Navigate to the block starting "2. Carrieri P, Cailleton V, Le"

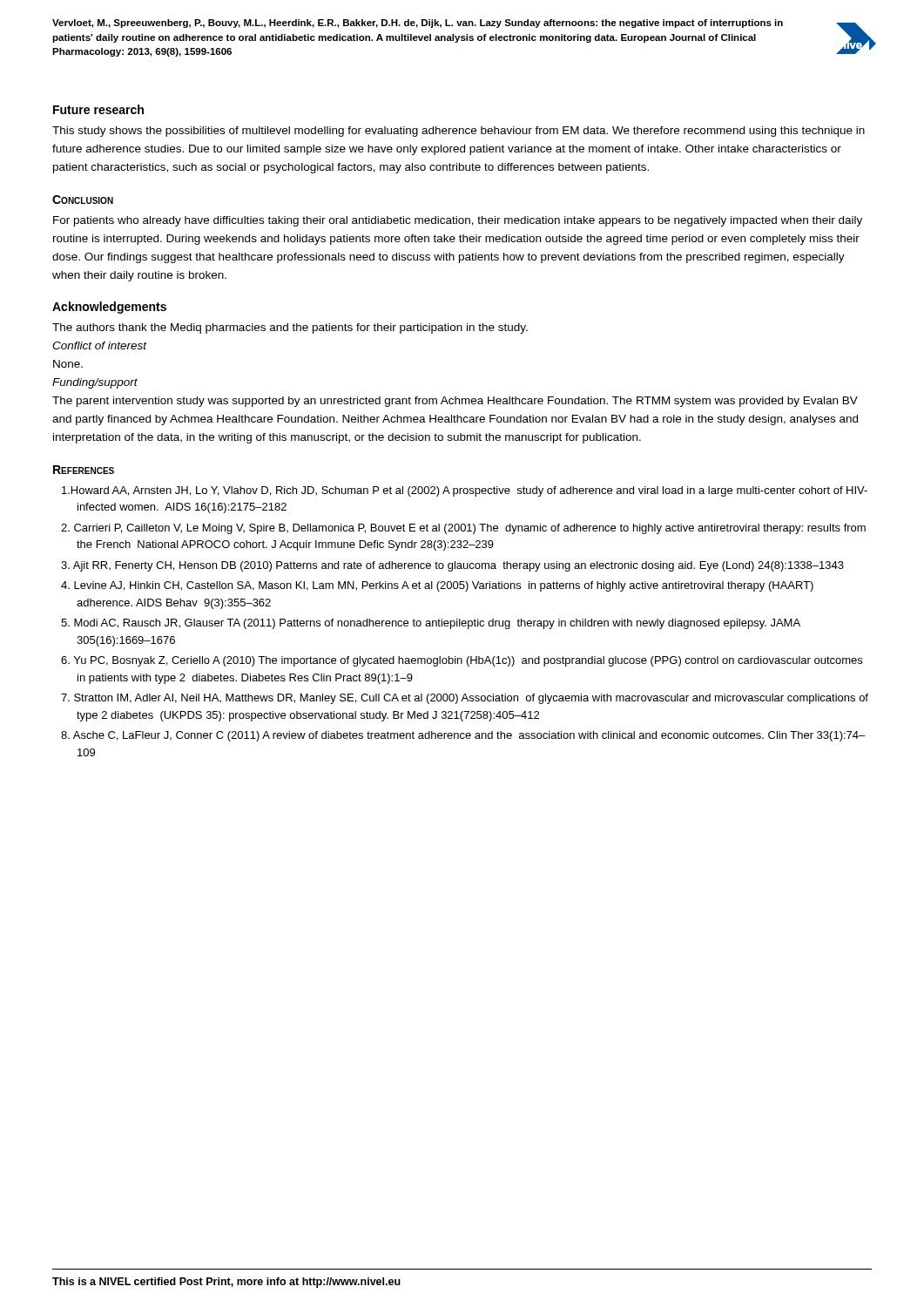(x=464, y=536)
